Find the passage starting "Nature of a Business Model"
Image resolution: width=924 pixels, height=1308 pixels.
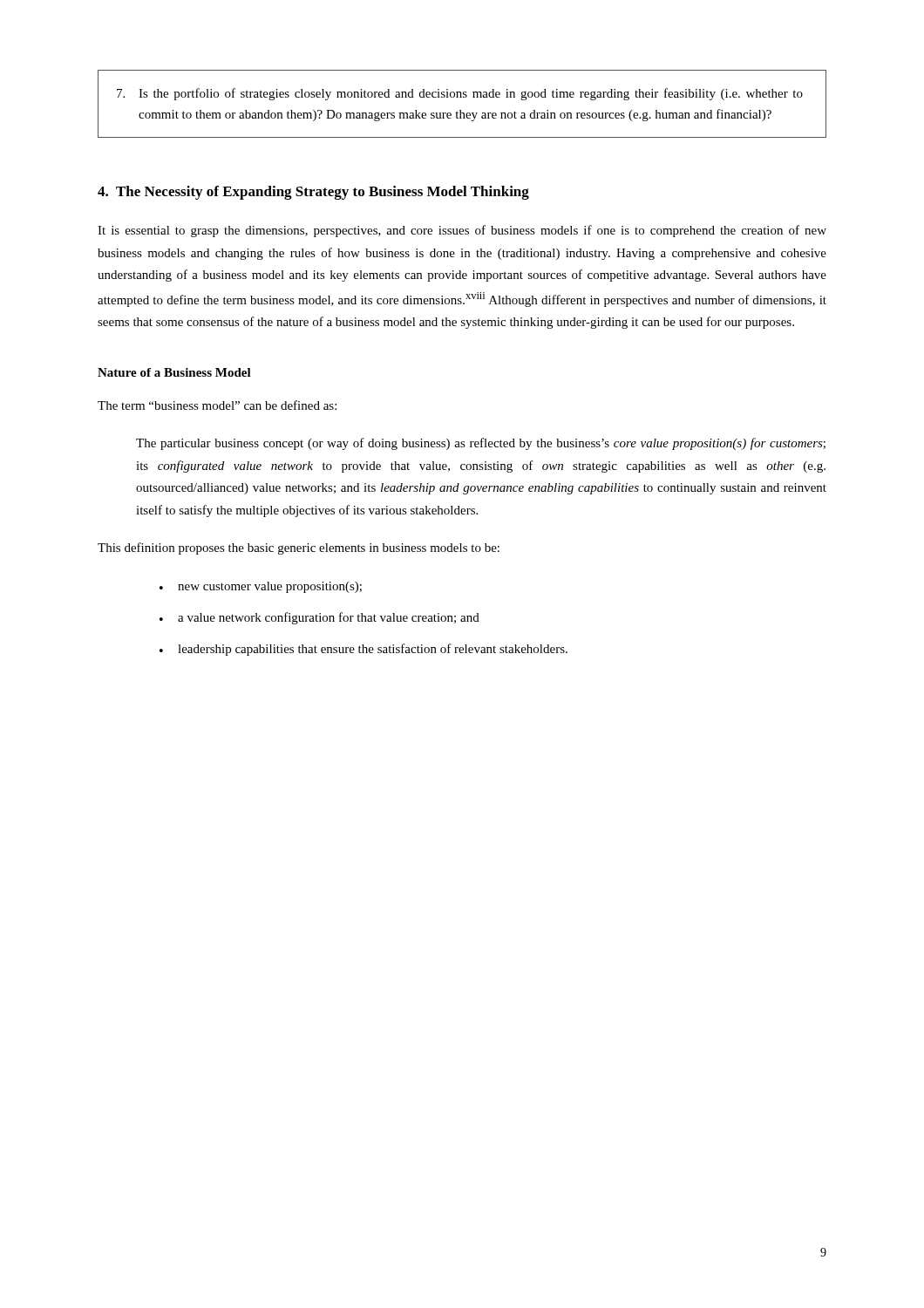tap(174, 372)
